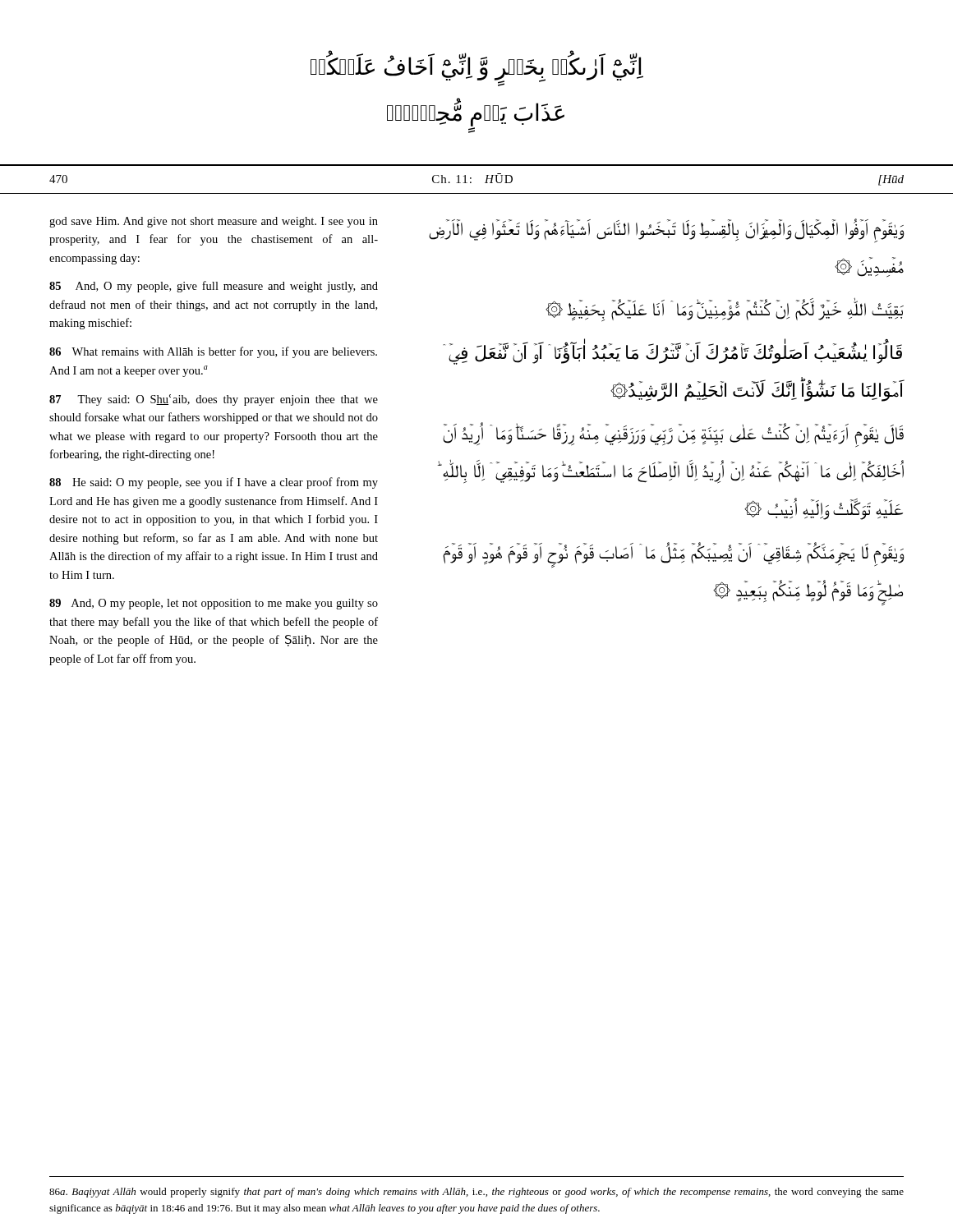The height and width of the screenshot is (1232, 953).
Task: Click on the block starting "وَيٰقَوۡمِ اَوۡفُوا الۡمِكۡيَالَ"
Action: click(666, 248)
